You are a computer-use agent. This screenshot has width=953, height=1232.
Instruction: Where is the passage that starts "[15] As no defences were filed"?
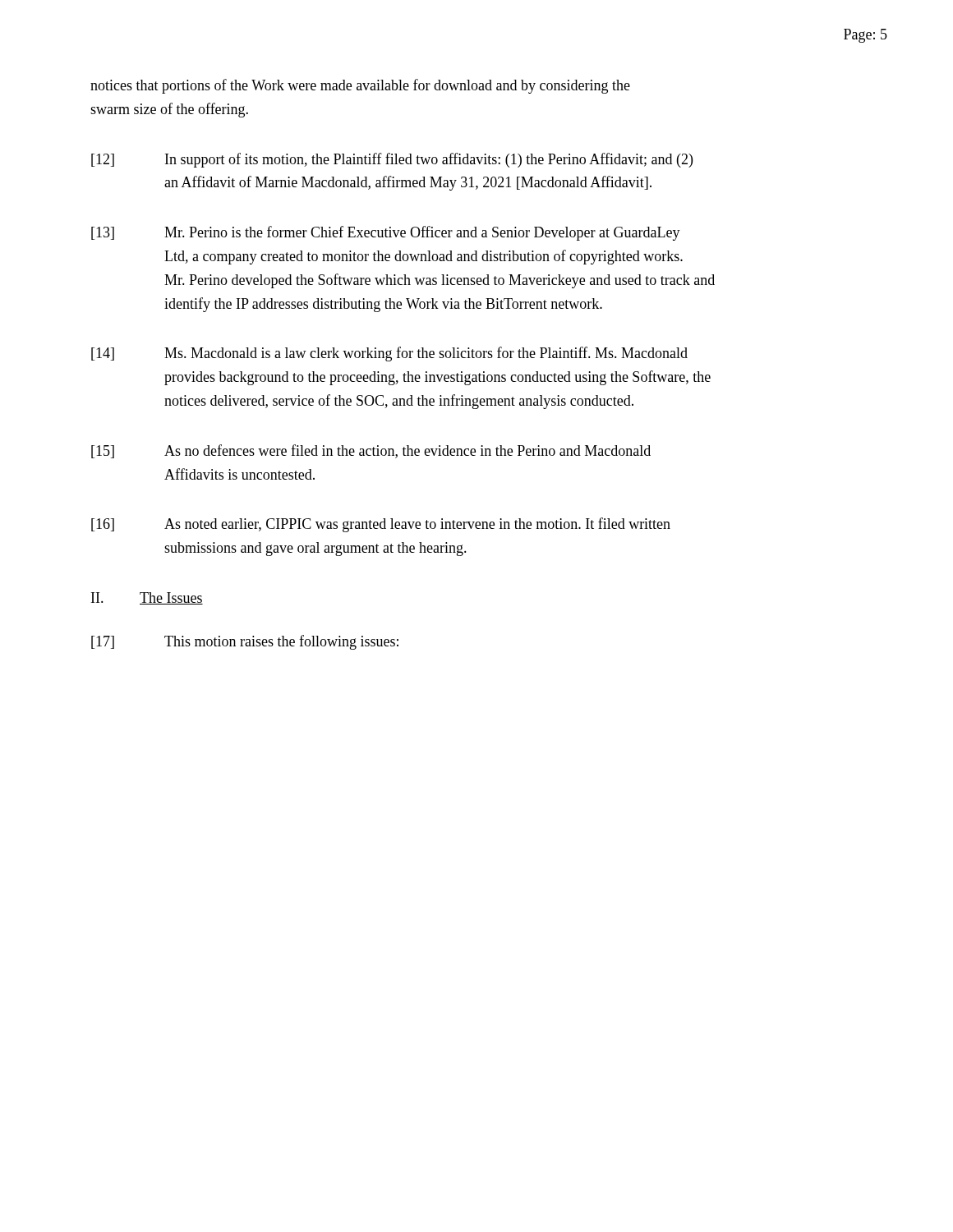[x=489, y=463]
